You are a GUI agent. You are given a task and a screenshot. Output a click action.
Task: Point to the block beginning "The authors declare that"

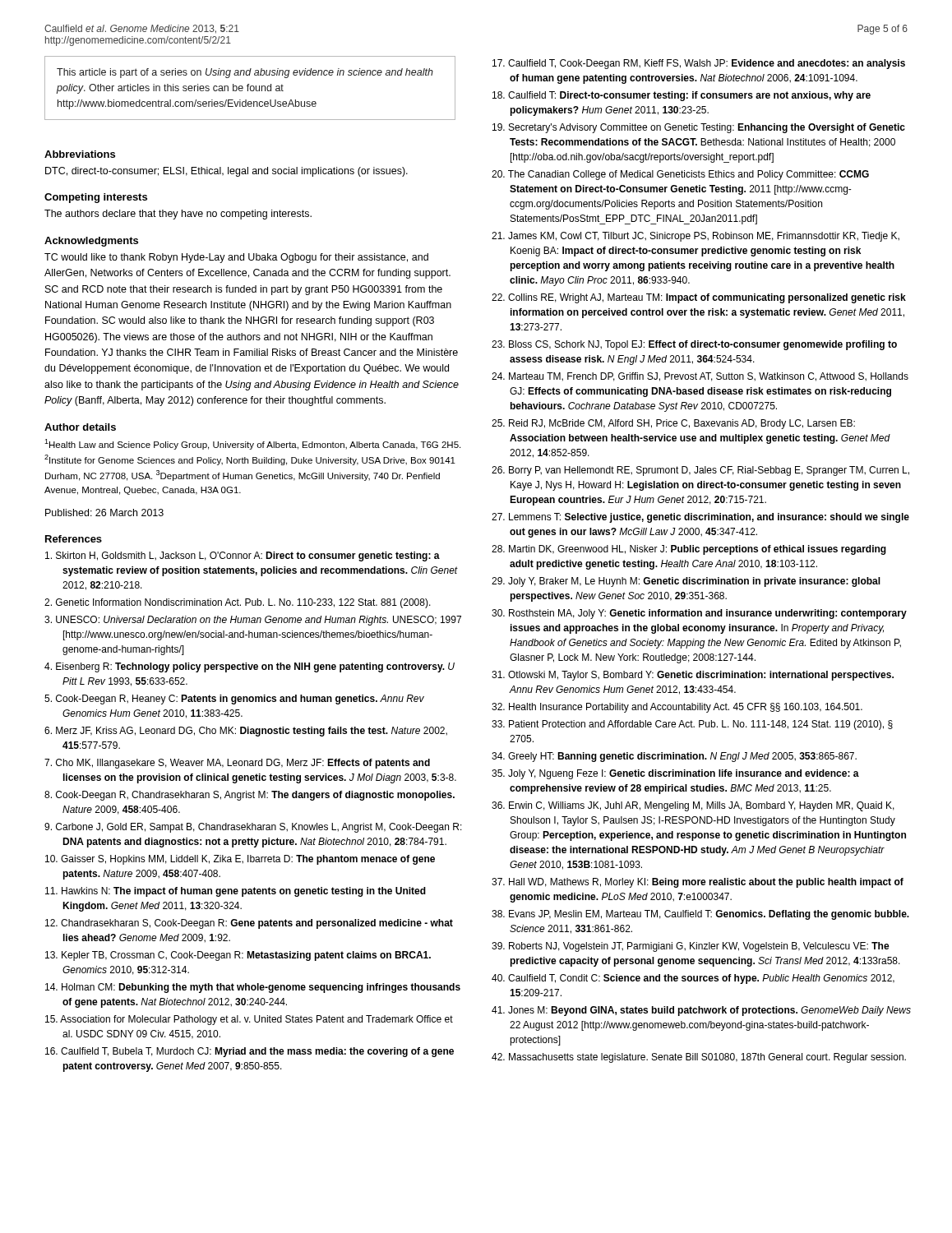[178, 214]
